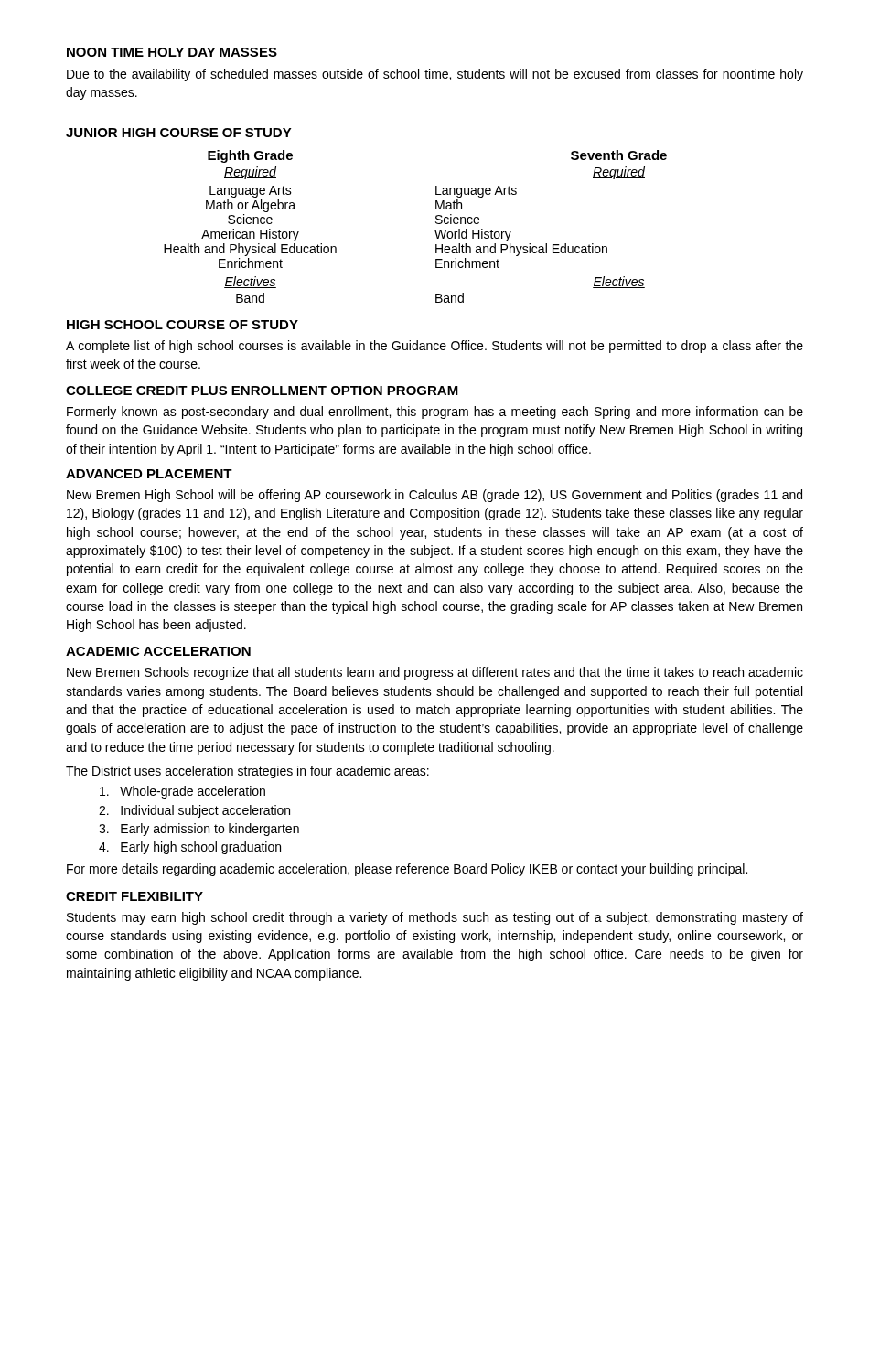This screenshot has width=869, height=1372.
Task: Navigate to the text starting "For more details regarding"
Action: point(407,869)
